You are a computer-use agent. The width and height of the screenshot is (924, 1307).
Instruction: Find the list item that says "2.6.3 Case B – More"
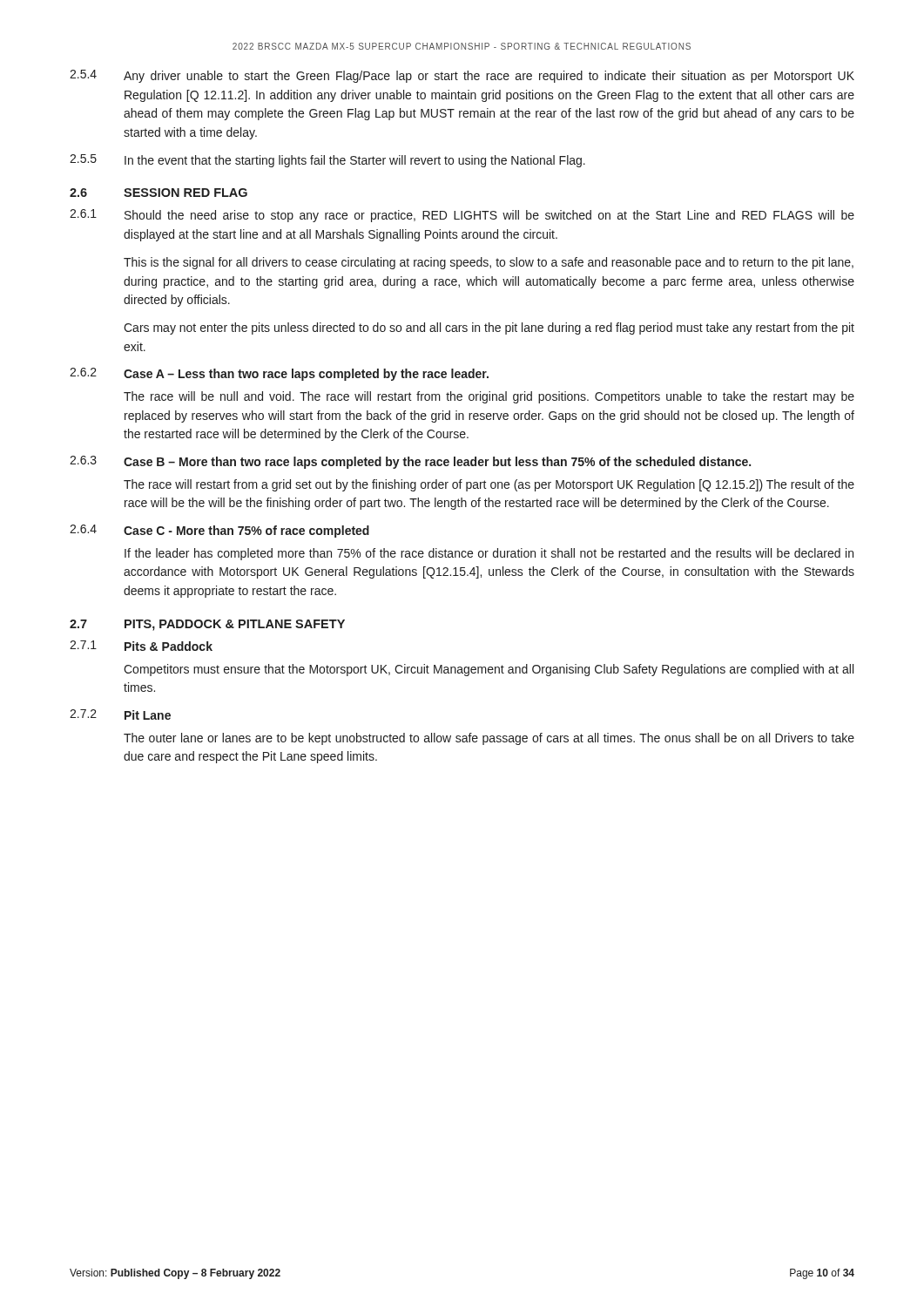[462, 463]
